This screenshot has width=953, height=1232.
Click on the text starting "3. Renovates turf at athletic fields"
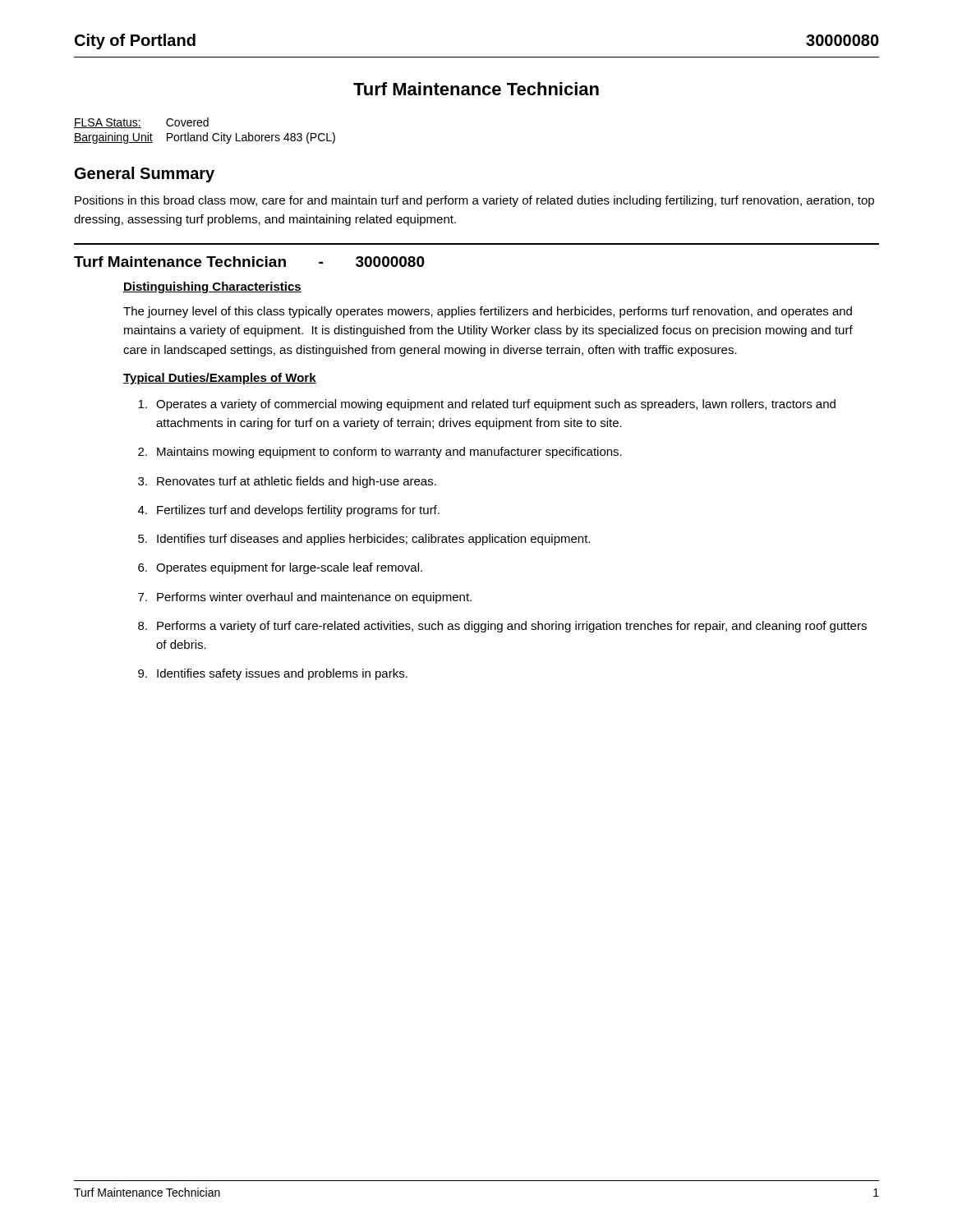click(287, 482)
